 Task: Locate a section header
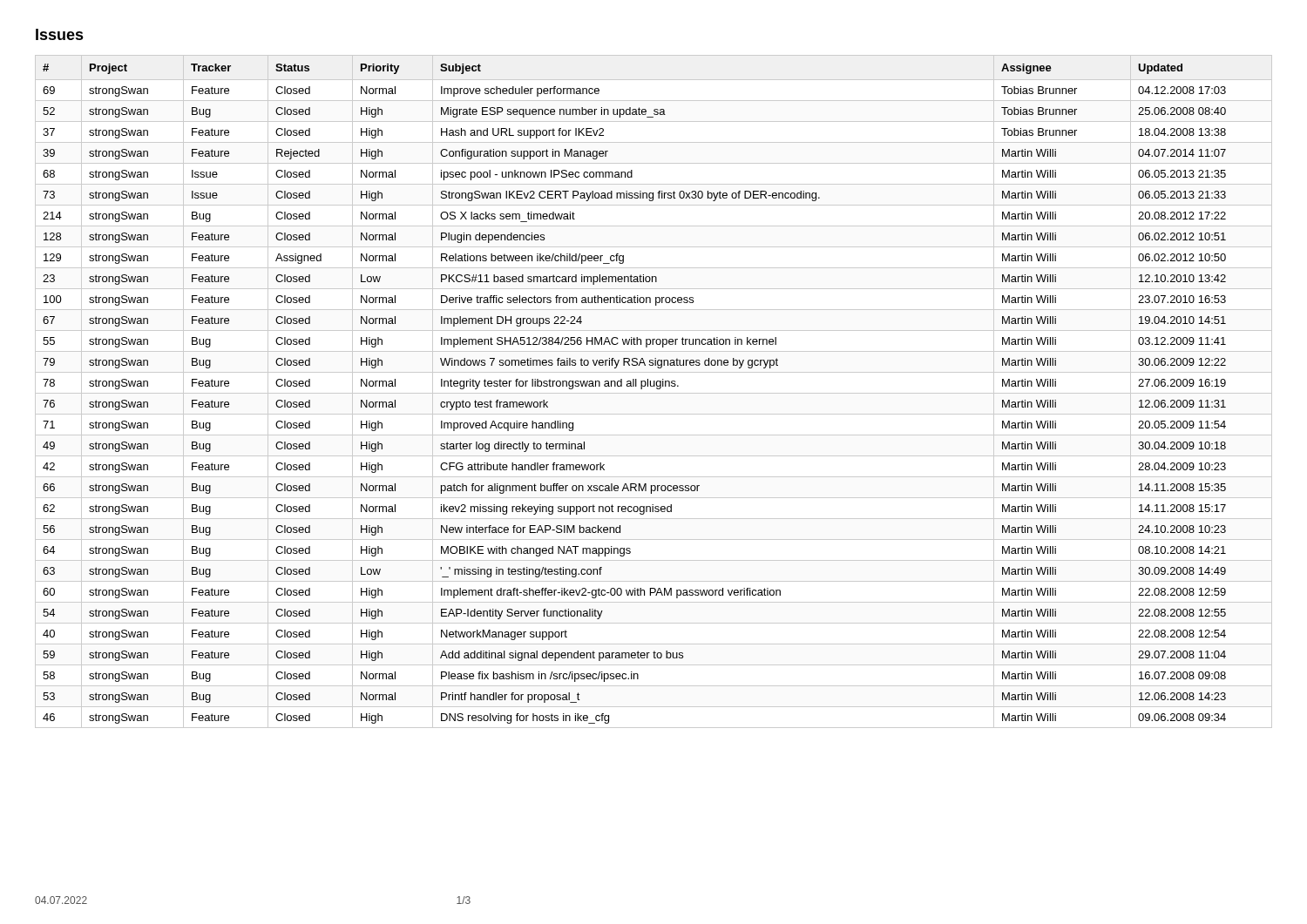click(654, 35)
